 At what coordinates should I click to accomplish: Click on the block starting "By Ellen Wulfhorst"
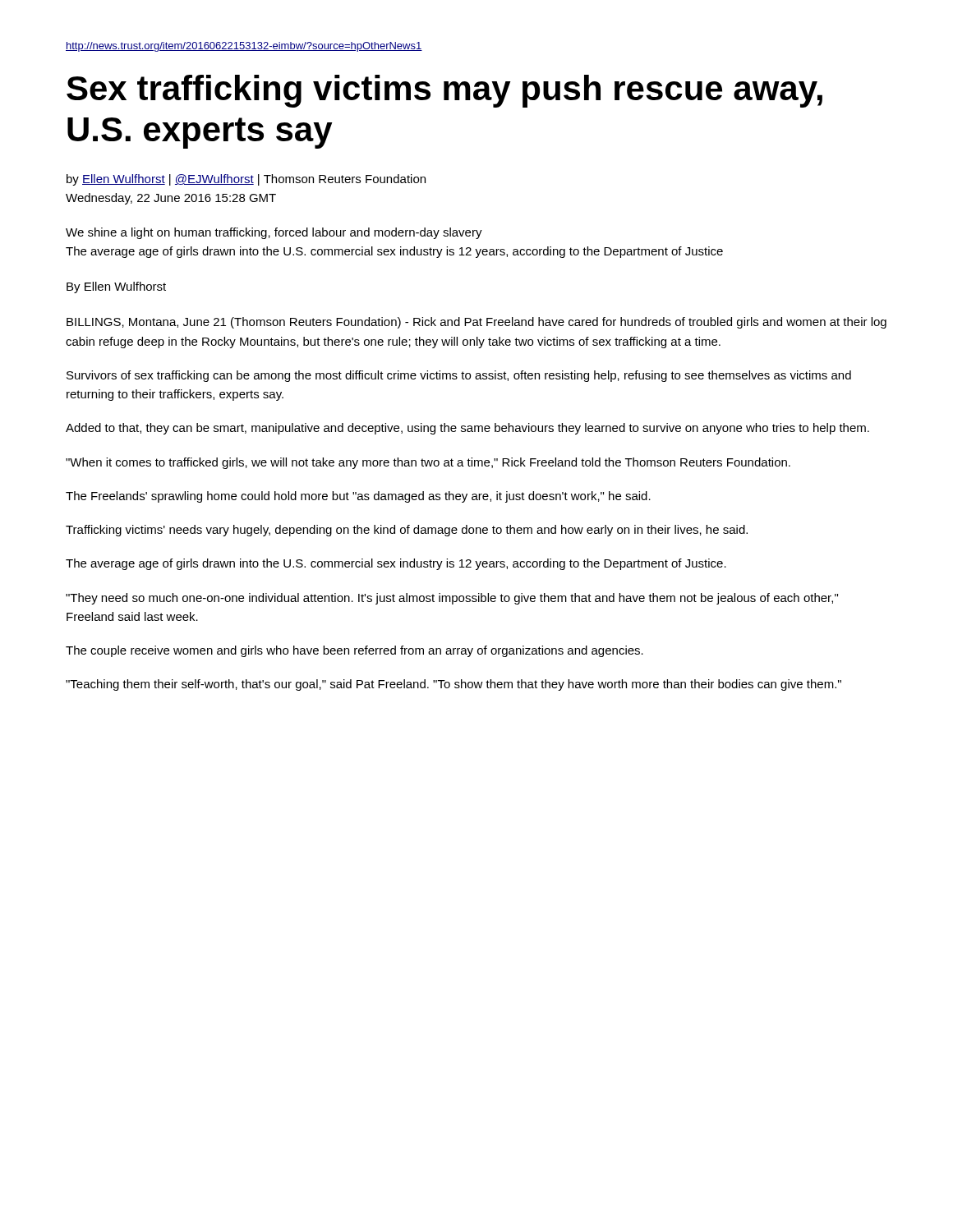click(116, 286)
